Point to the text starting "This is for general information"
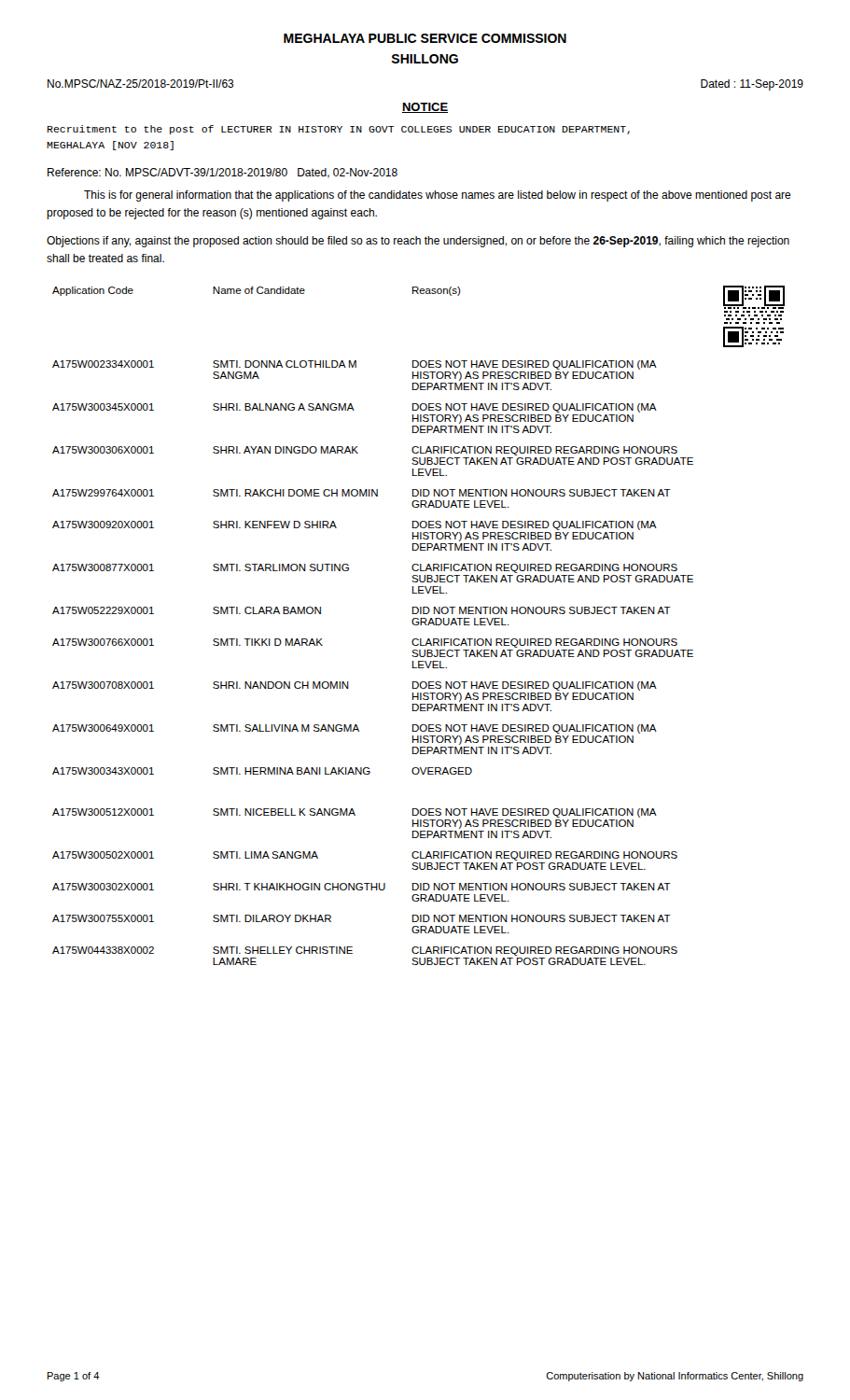850x1400 pixels. point(419,204)
